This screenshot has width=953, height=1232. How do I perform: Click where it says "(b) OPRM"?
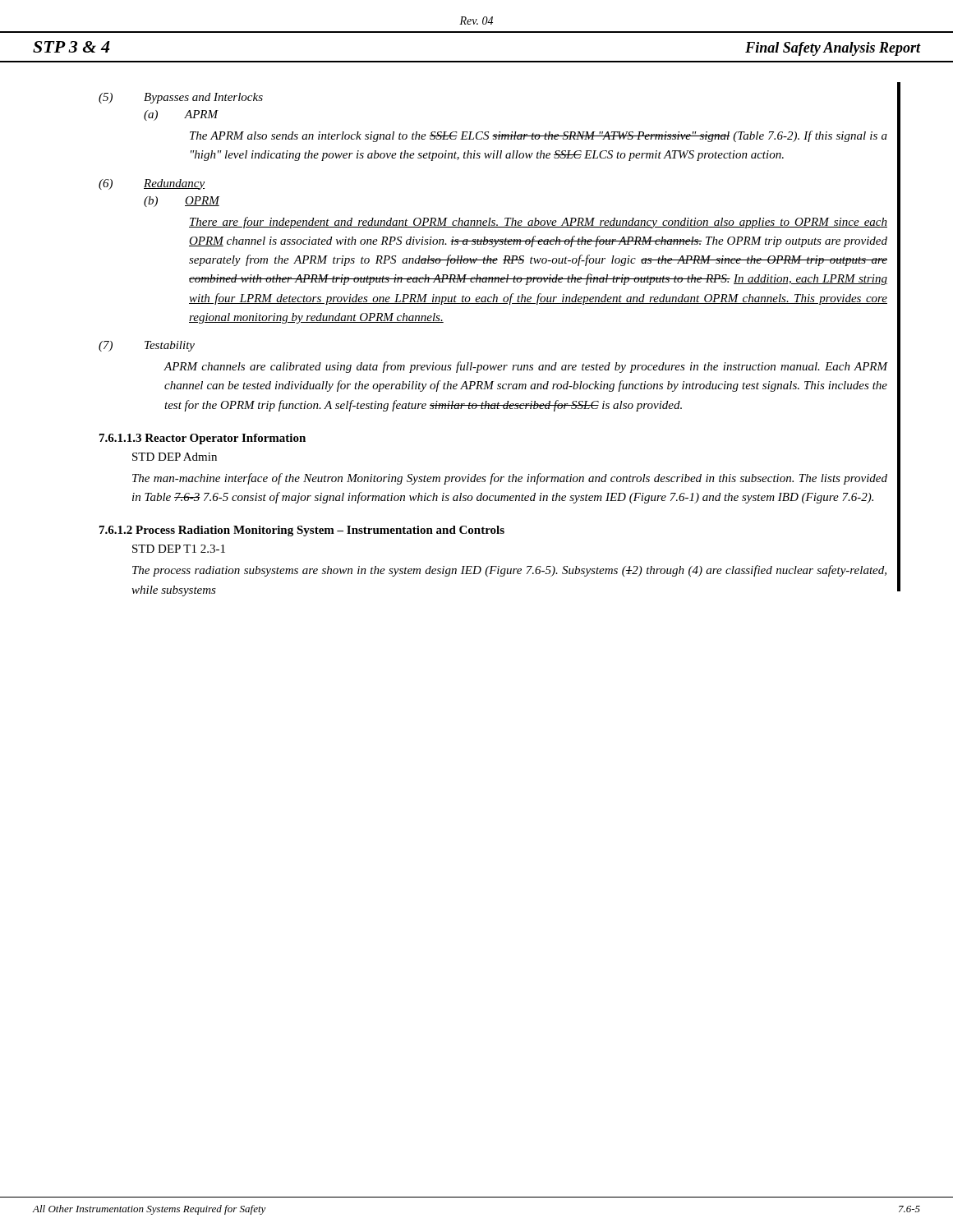coord(181,200)
